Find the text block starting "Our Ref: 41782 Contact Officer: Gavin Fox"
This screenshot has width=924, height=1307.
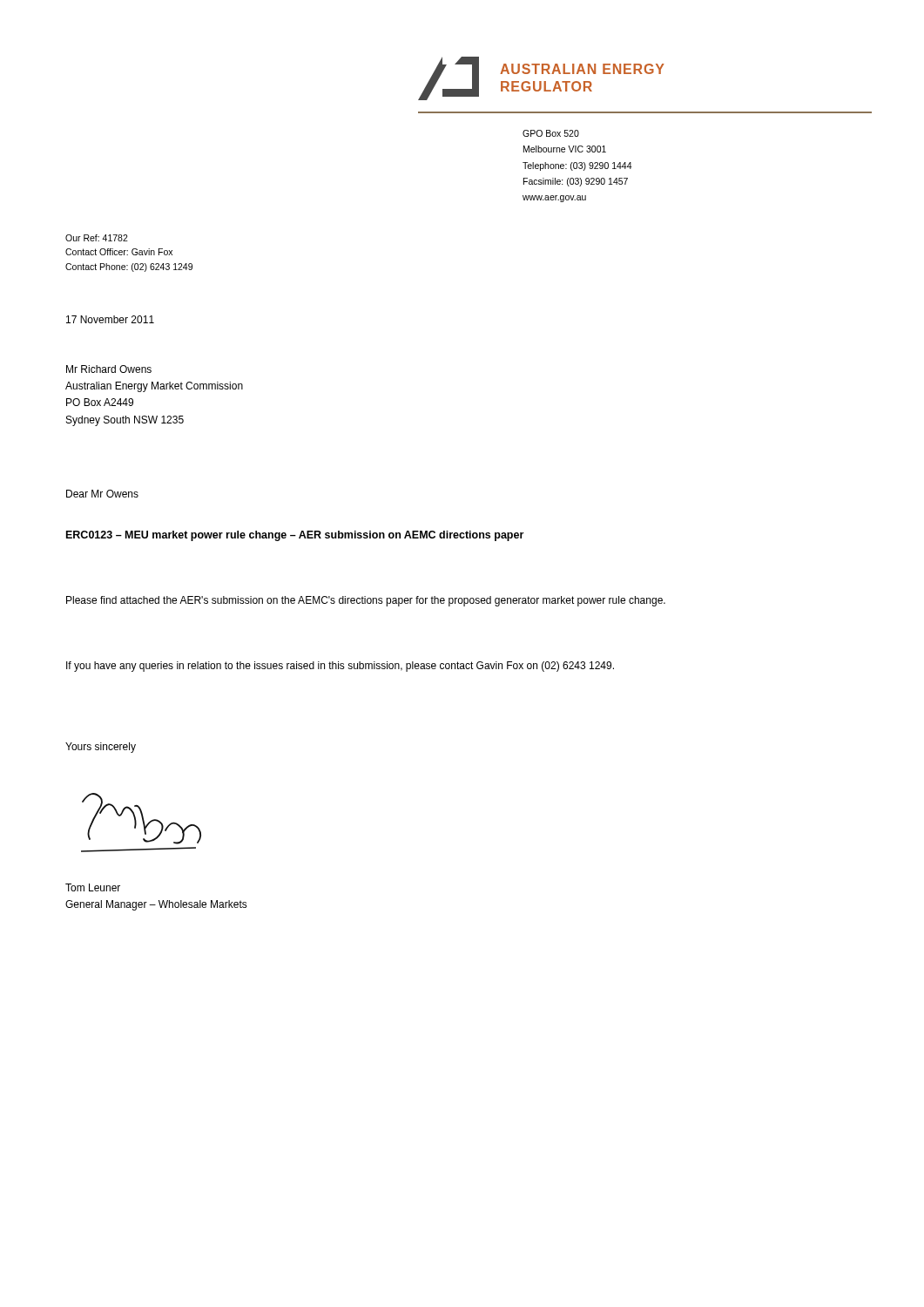click(129, 252)
